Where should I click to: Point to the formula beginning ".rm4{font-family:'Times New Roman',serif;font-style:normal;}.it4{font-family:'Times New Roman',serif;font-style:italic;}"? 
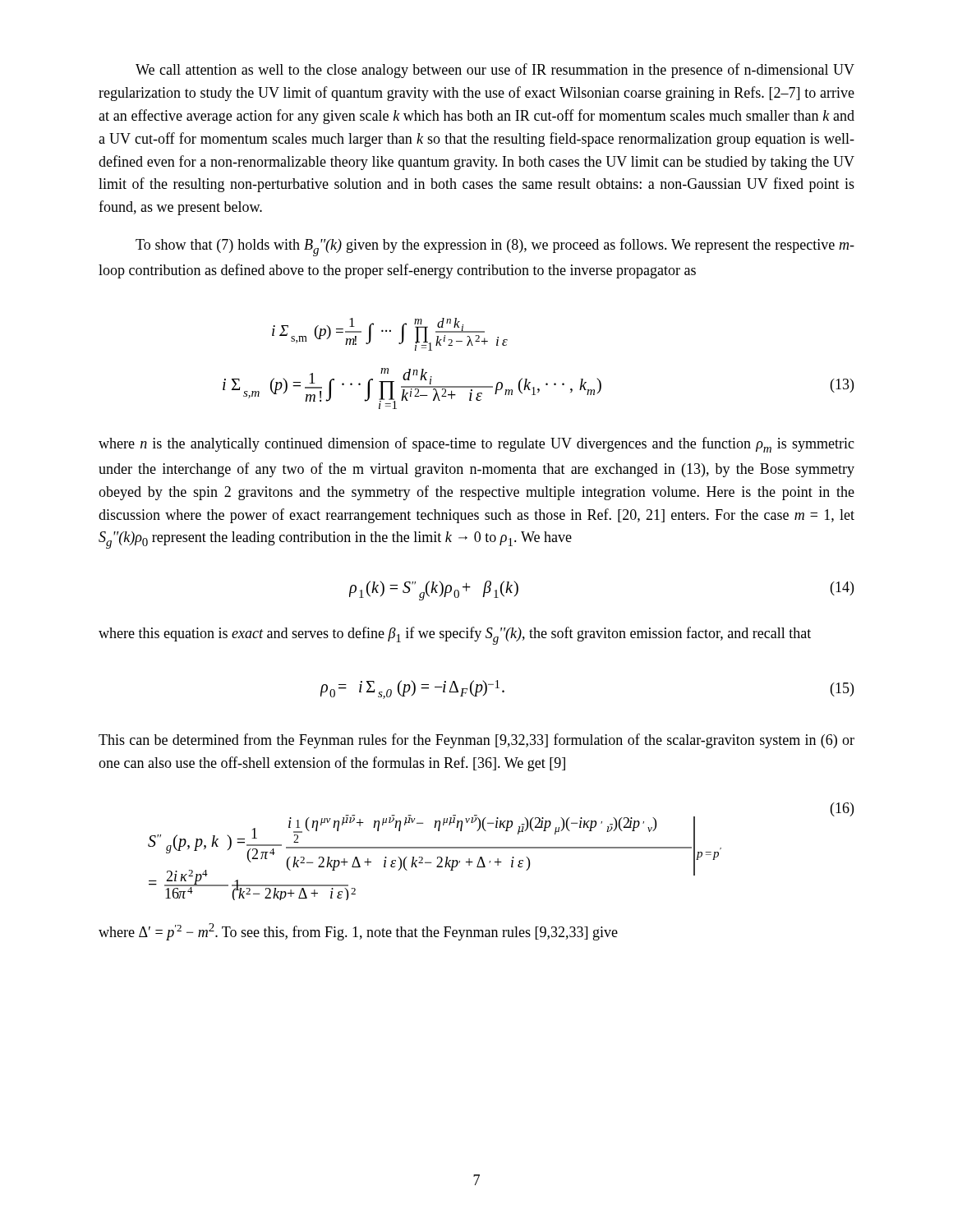[476, 847]
